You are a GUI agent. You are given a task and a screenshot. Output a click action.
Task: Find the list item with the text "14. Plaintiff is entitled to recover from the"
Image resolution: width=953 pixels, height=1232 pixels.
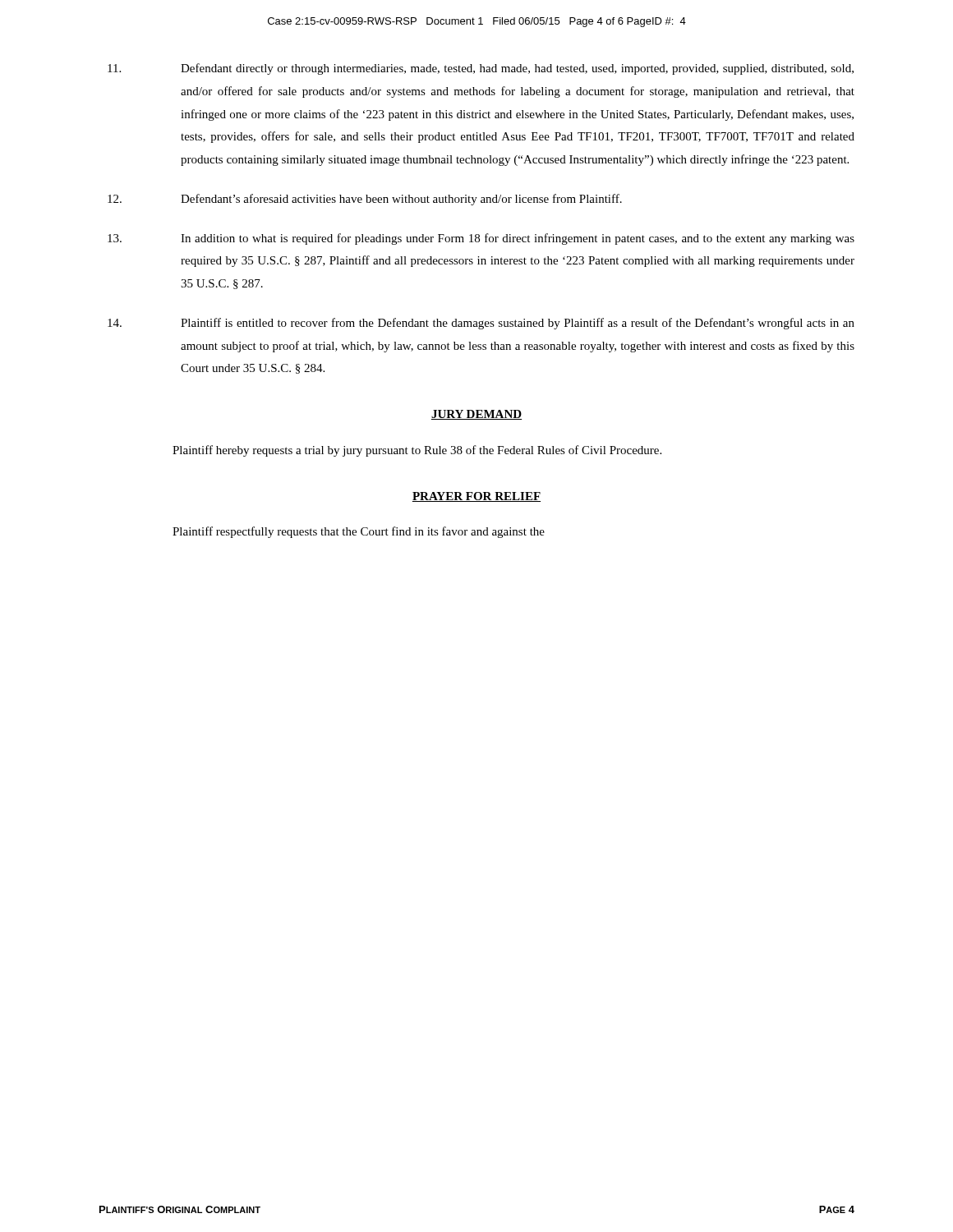coord(476,346)
